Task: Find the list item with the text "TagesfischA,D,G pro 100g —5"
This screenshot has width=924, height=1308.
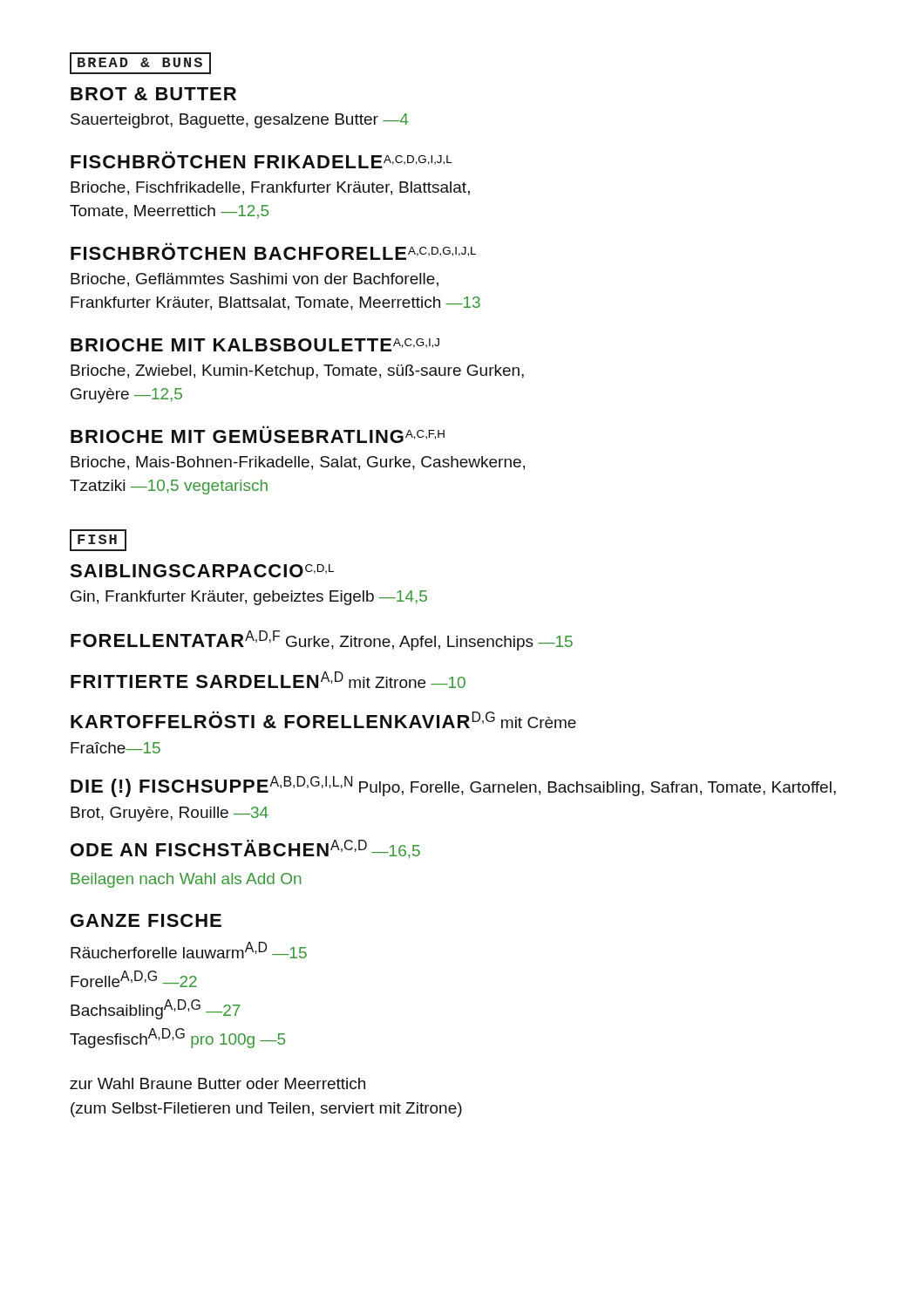Action: 177,1038
